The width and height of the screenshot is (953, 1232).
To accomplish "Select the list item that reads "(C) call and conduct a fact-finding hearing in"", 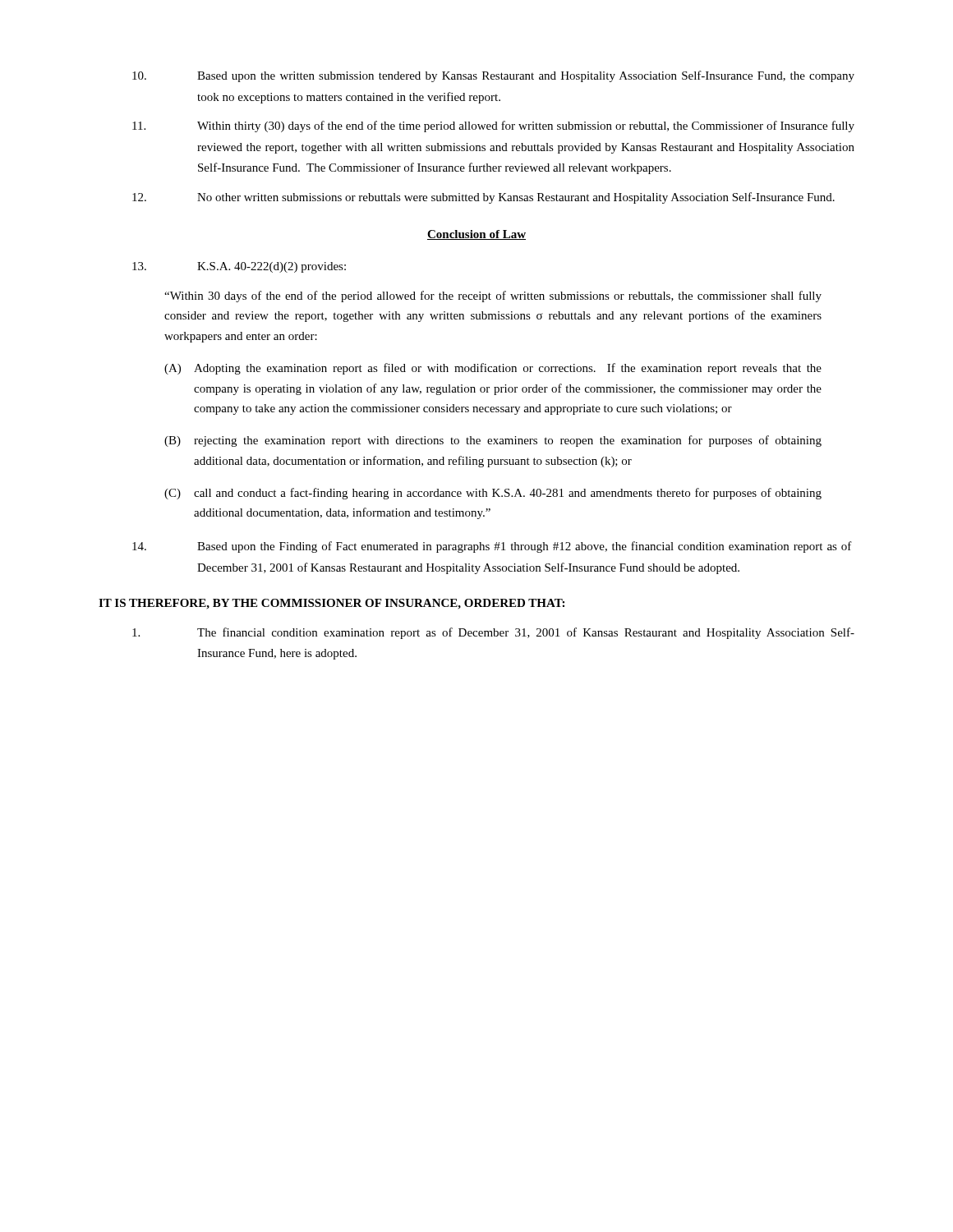I will (x=493, y=503).
